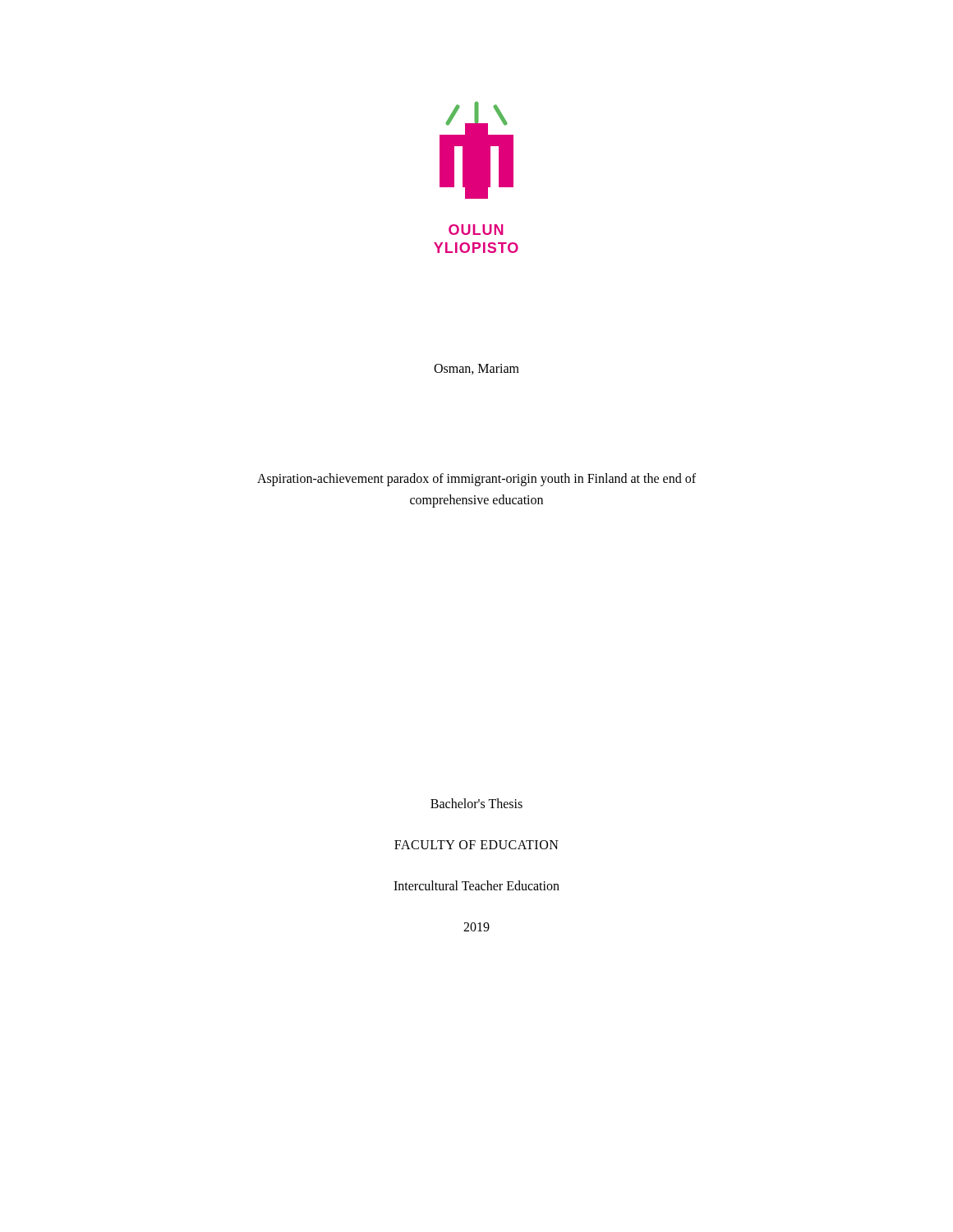Viewport: 953px width, 1232px height.
Task: Find "Intercultural Teacher Education" on this page
Action: (x=476, y=886)
